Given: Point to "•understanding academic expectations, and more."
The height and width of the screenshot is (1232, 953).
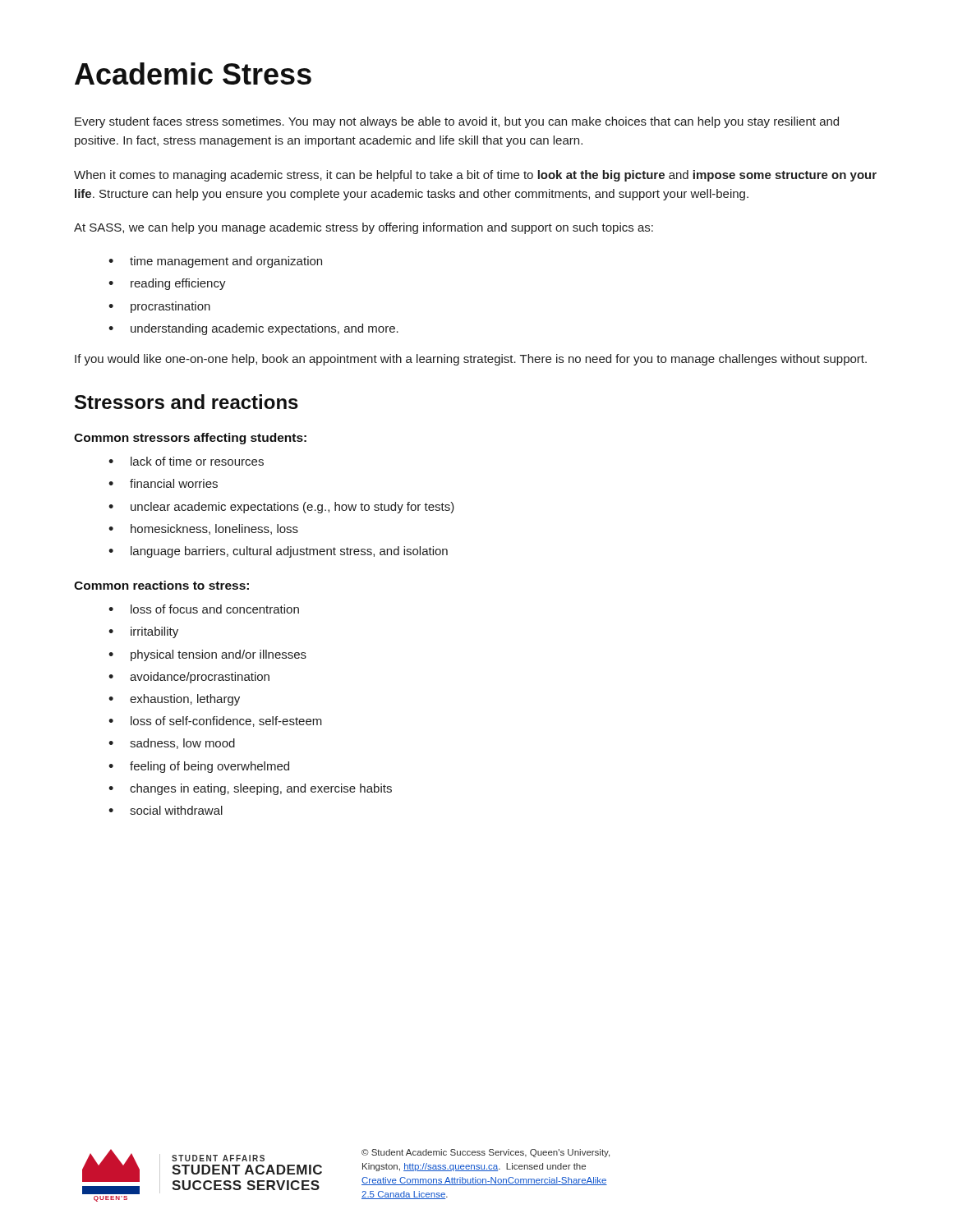Looking at the screenshot, I should (x=254, y=329).
